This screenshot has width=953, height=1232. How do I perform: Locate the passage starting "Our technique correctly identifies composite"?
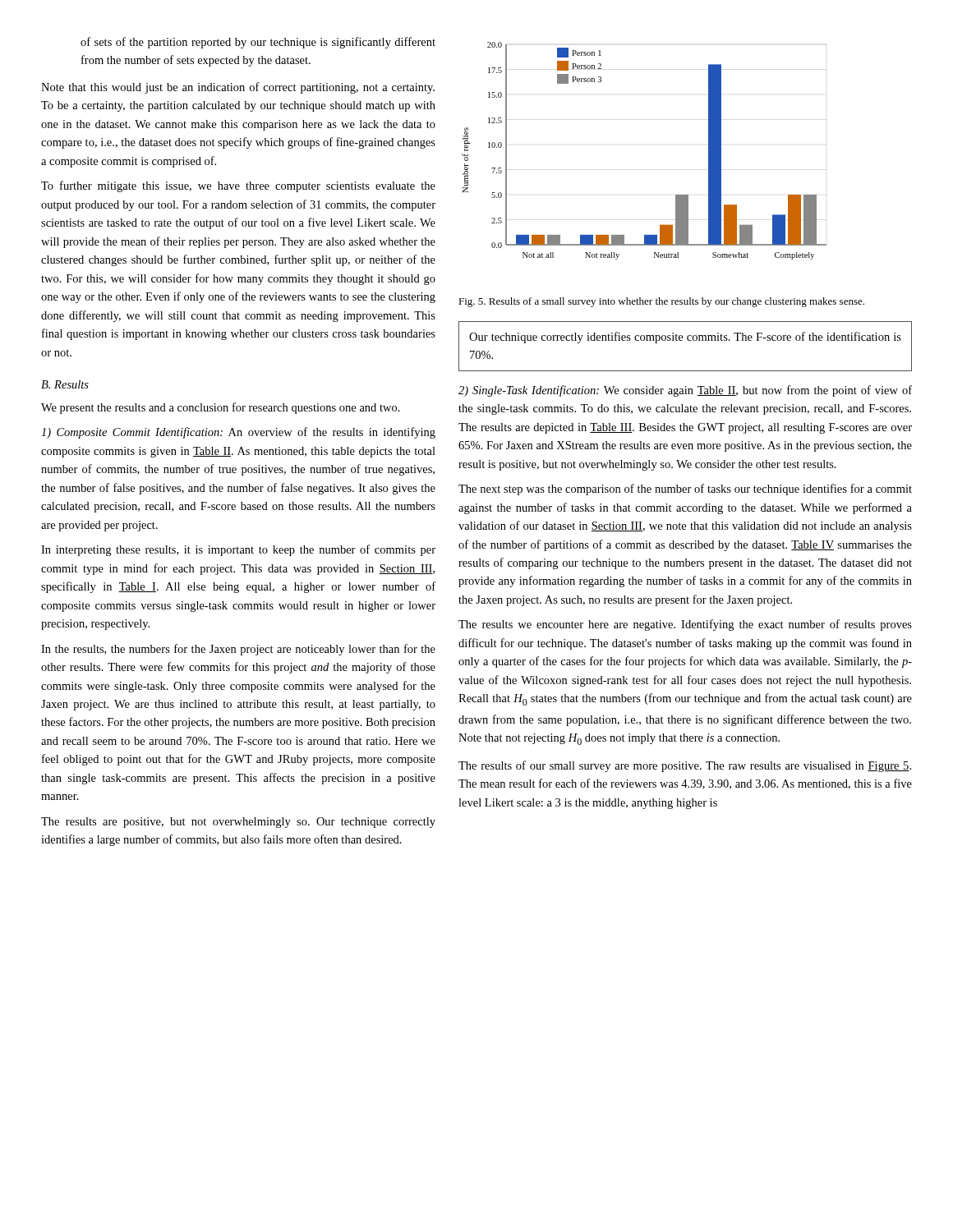pyautogui.click(x=685, y=346)
